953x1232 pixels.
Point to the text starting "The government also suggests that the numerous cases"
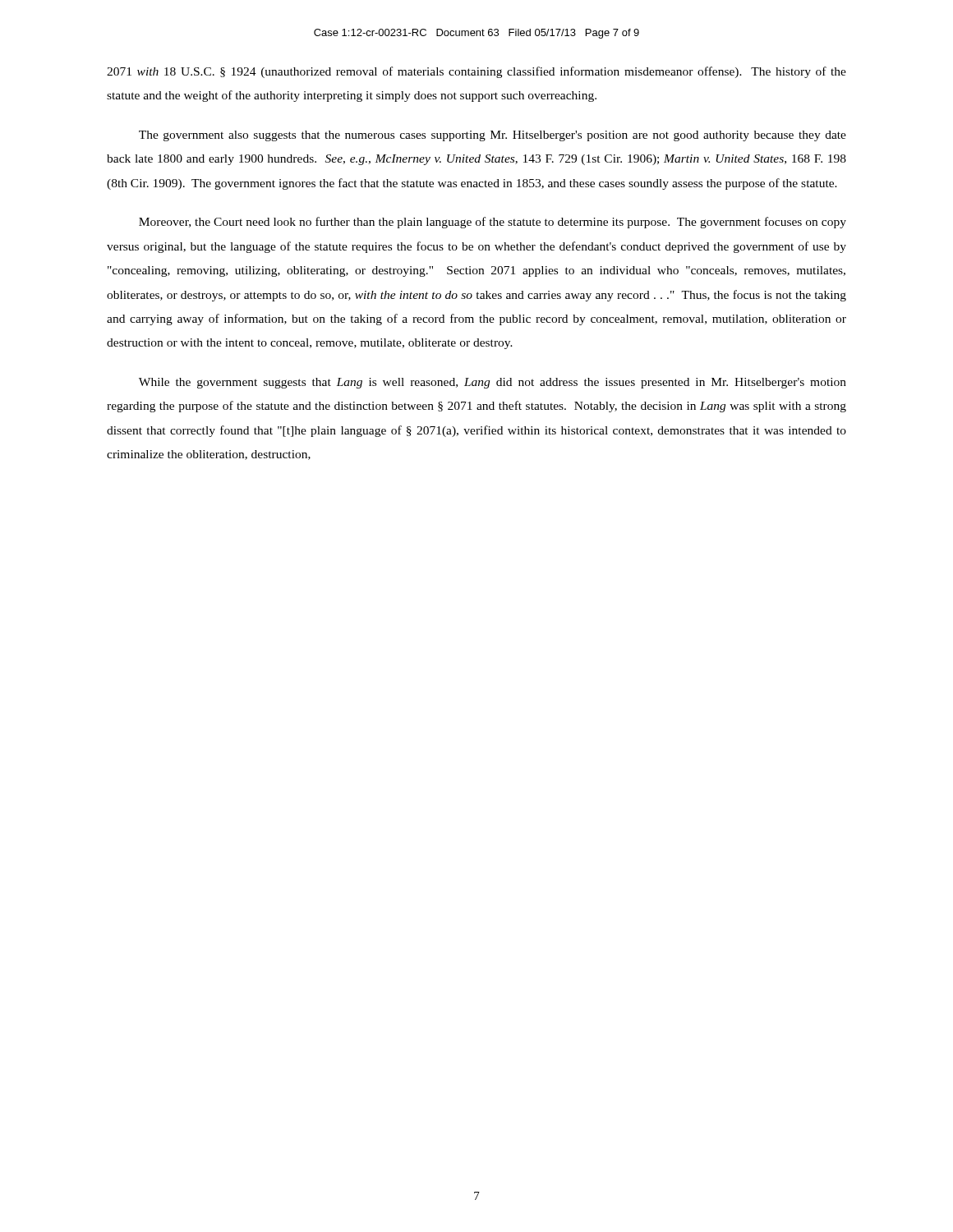point(476,158)
